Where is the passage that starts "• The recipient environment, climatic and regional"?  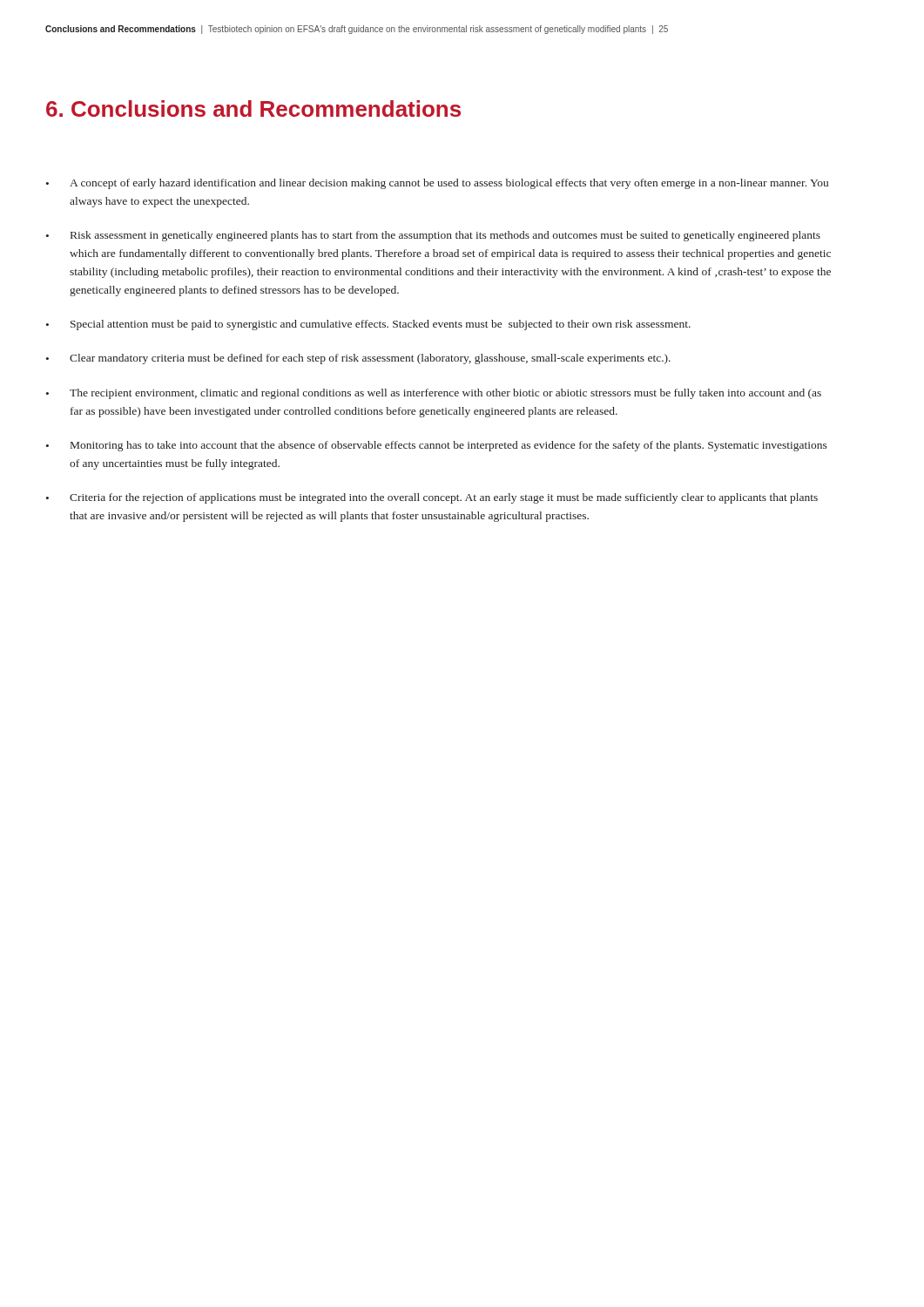[x=441, y=403]
